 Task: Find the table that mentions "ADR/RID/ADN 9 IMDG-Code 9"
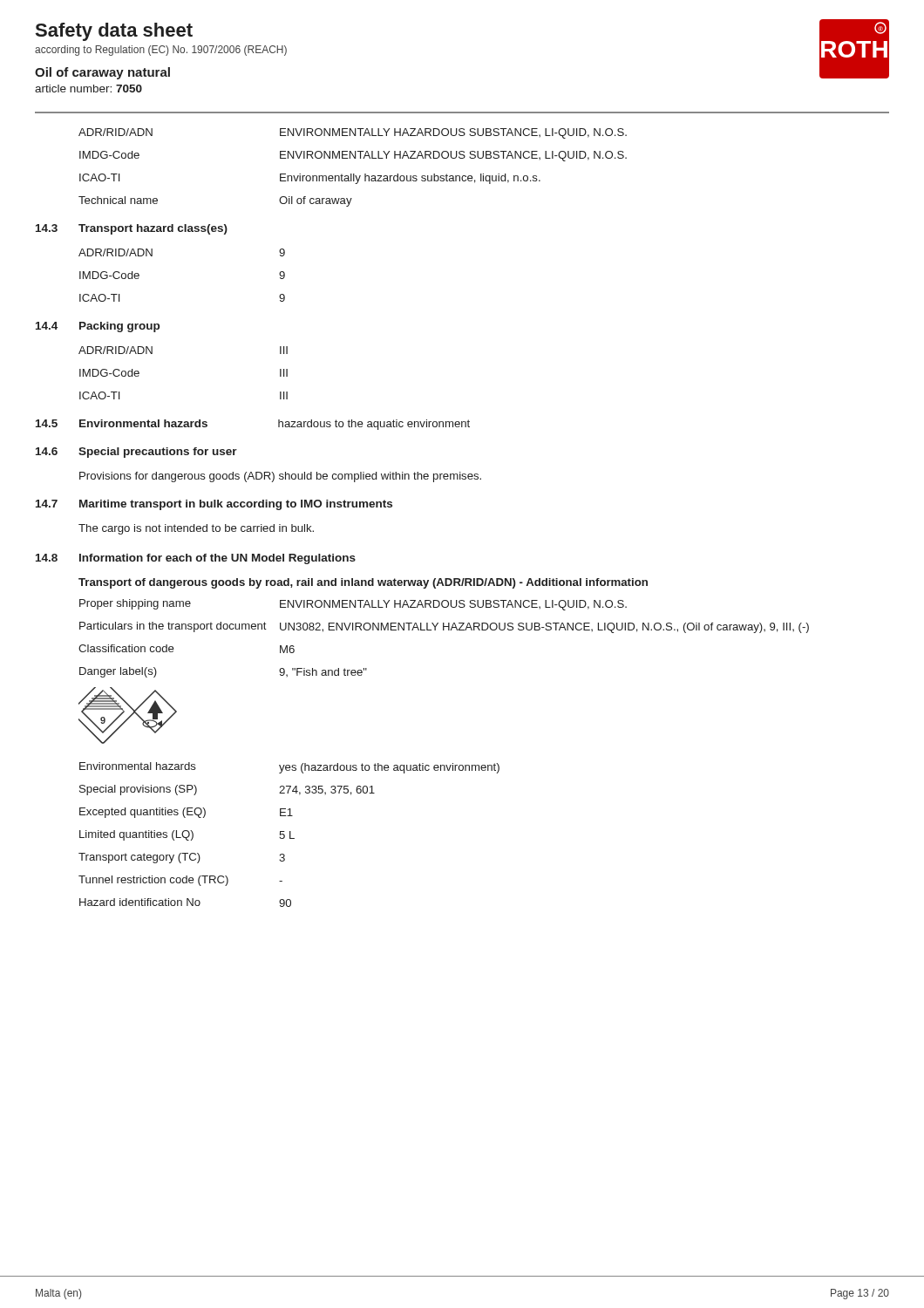tap(462, 276)
